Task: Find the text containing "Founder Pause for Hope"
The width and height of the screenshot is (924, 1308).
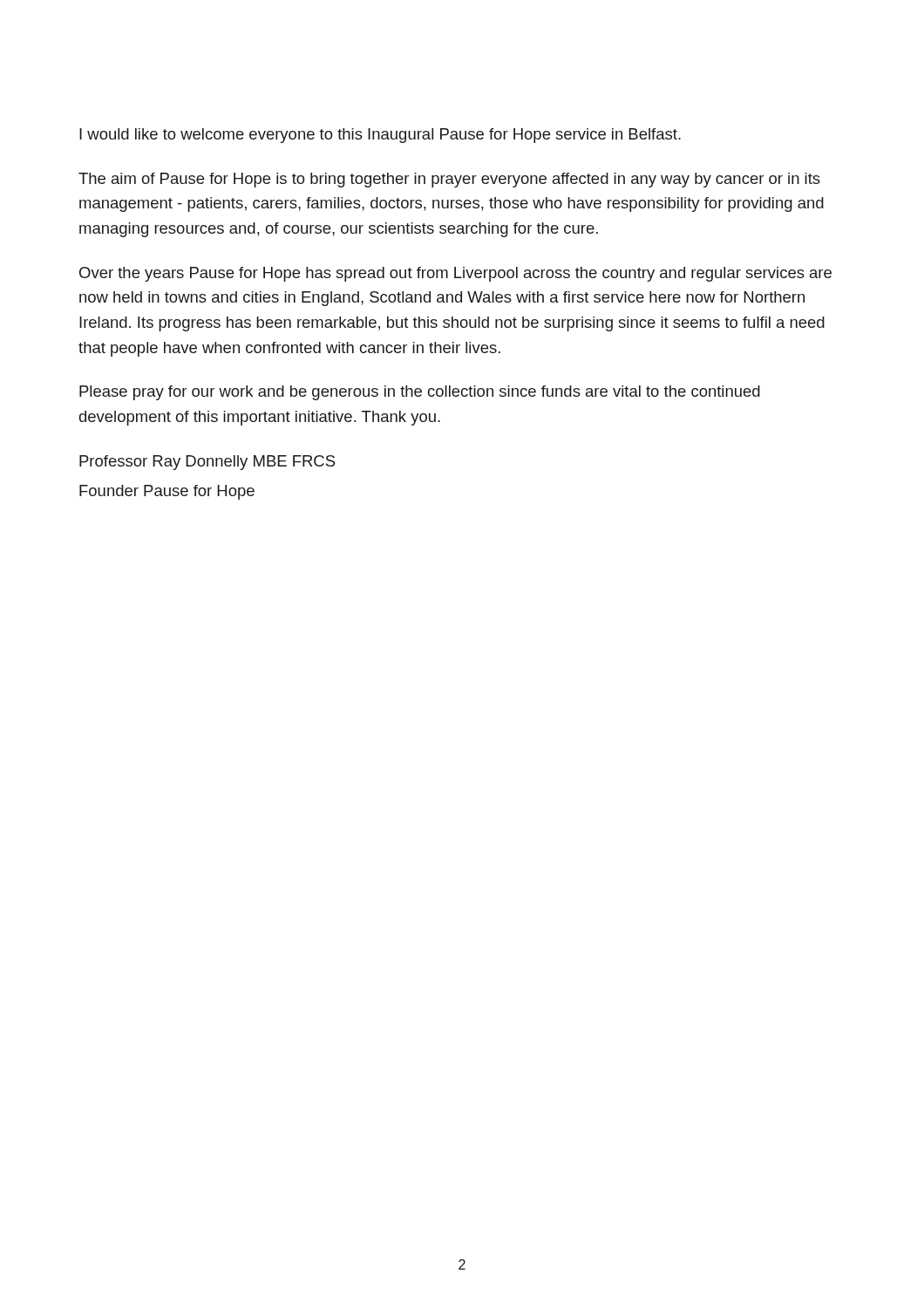Action: (x=167, y=491)
